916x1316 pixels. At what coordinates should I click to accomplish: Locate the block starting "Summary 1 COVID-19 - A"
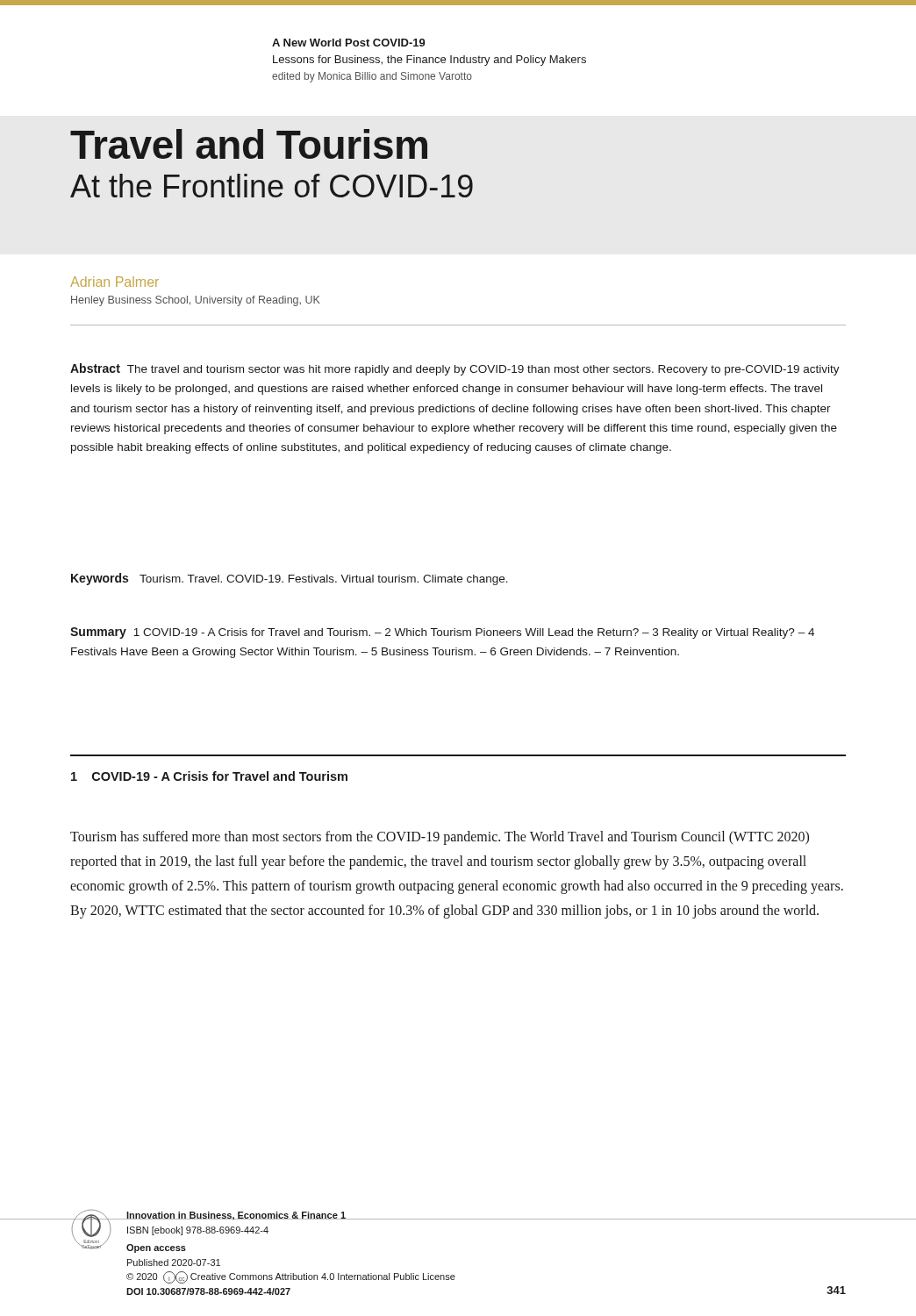tap(442, 641)
